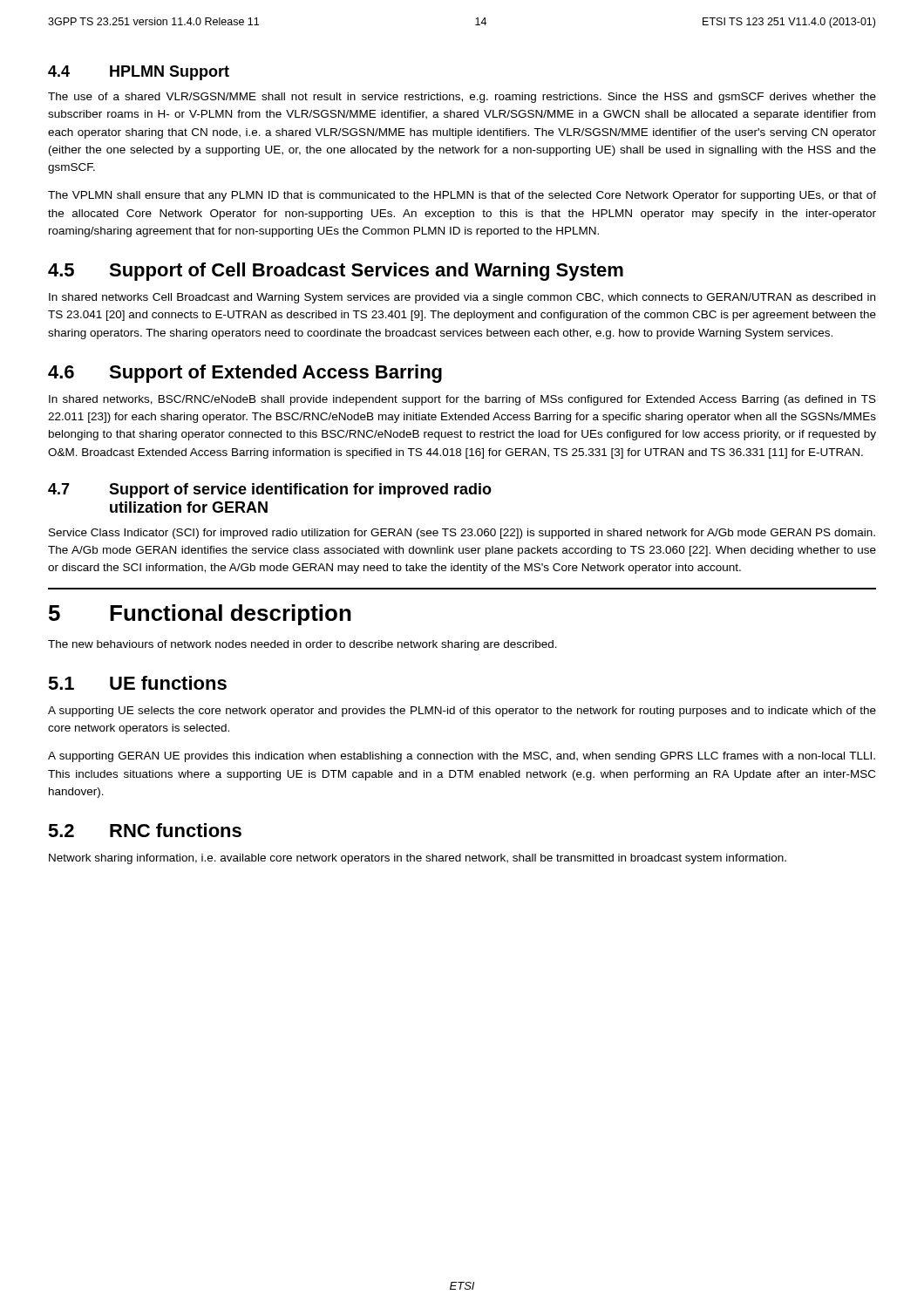Image resolution: width=924 pixels, height=1308 pixels.
Task: Find the element starting "In shared networks, BSC/RNC/eNodeB"
Action: coord(462,425)
